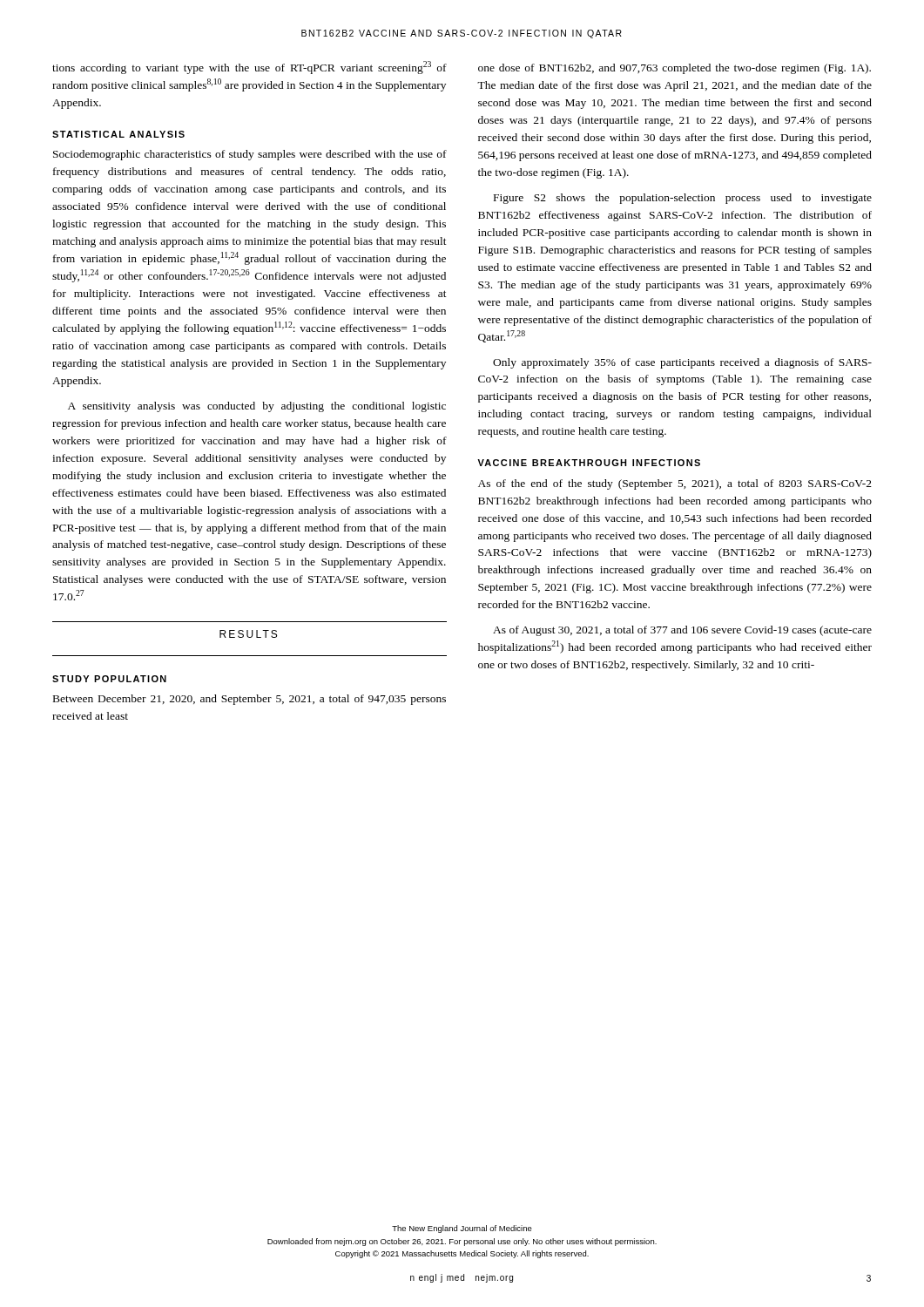
Task: Where is the passage that starts "one dose of BNT162b2, and 907,763 completed"?
Action: click(675, 120)
